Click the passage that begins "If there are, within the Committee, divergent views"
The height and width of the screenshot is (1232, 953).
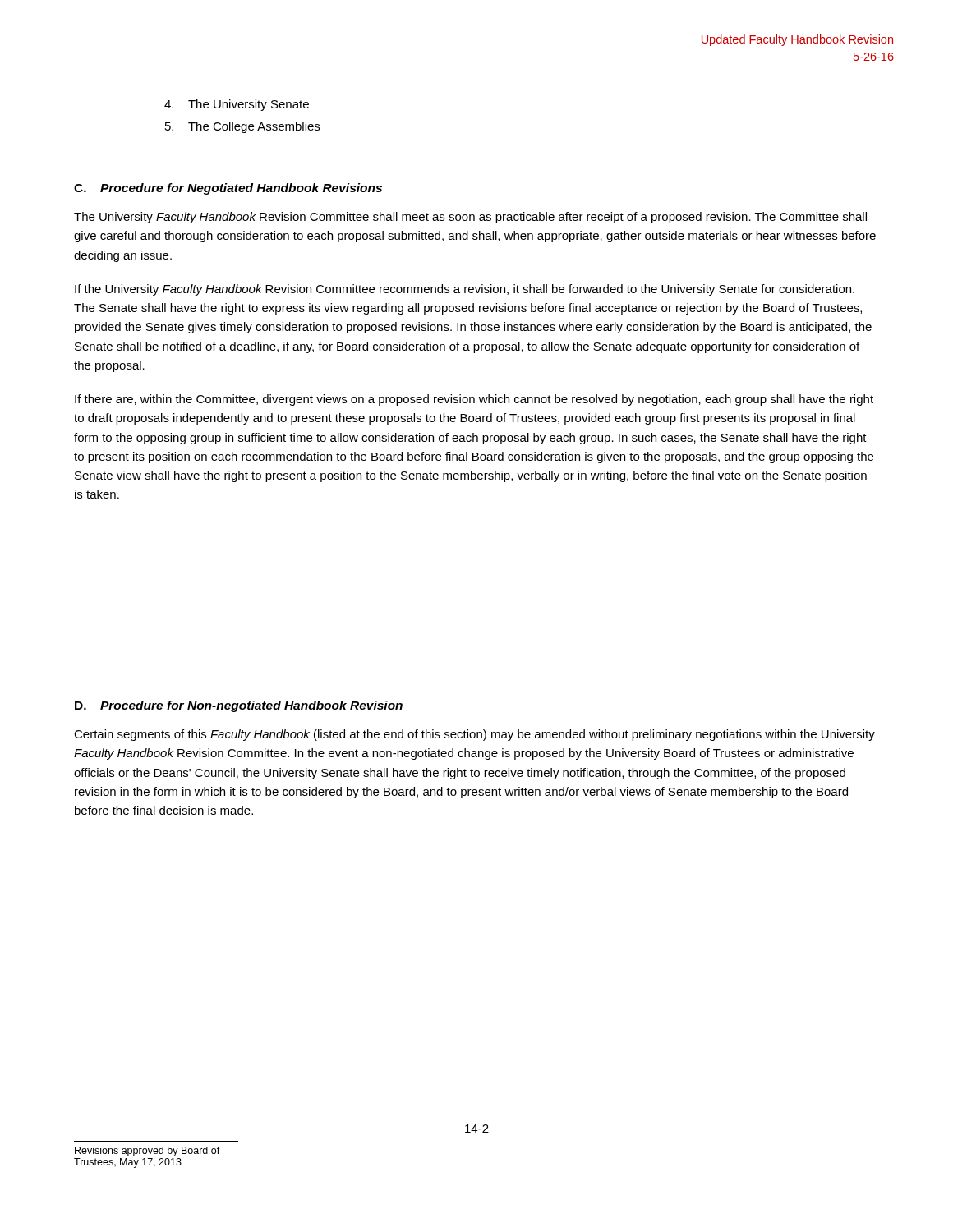point(474,446)
